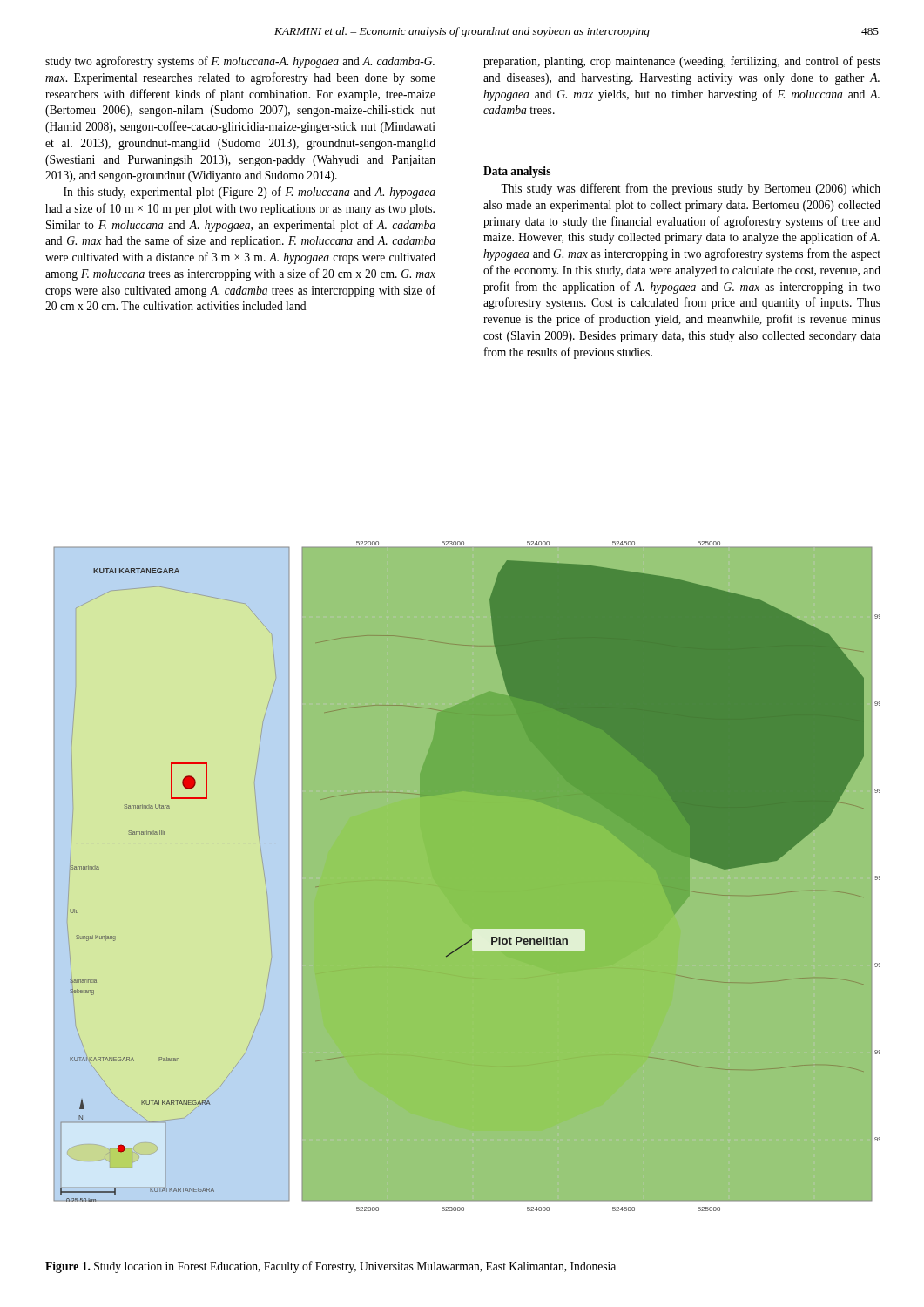Viewport: 924px width, 1307px height.
Task: Locate the map
Action: click(x=463, y=887)
